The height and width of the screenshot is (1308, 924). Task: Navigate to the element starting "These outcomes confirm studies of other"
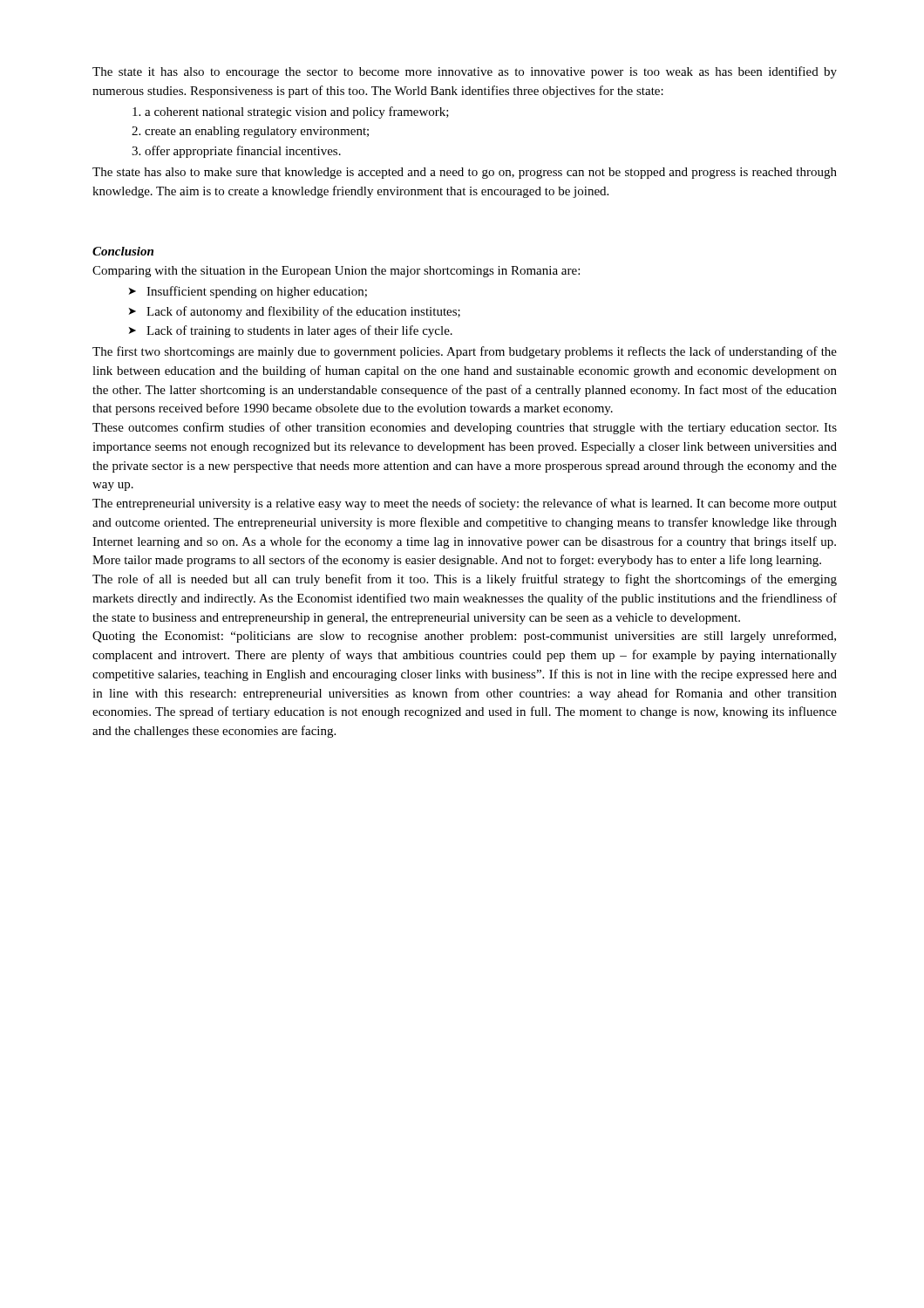tap(465, 456)
